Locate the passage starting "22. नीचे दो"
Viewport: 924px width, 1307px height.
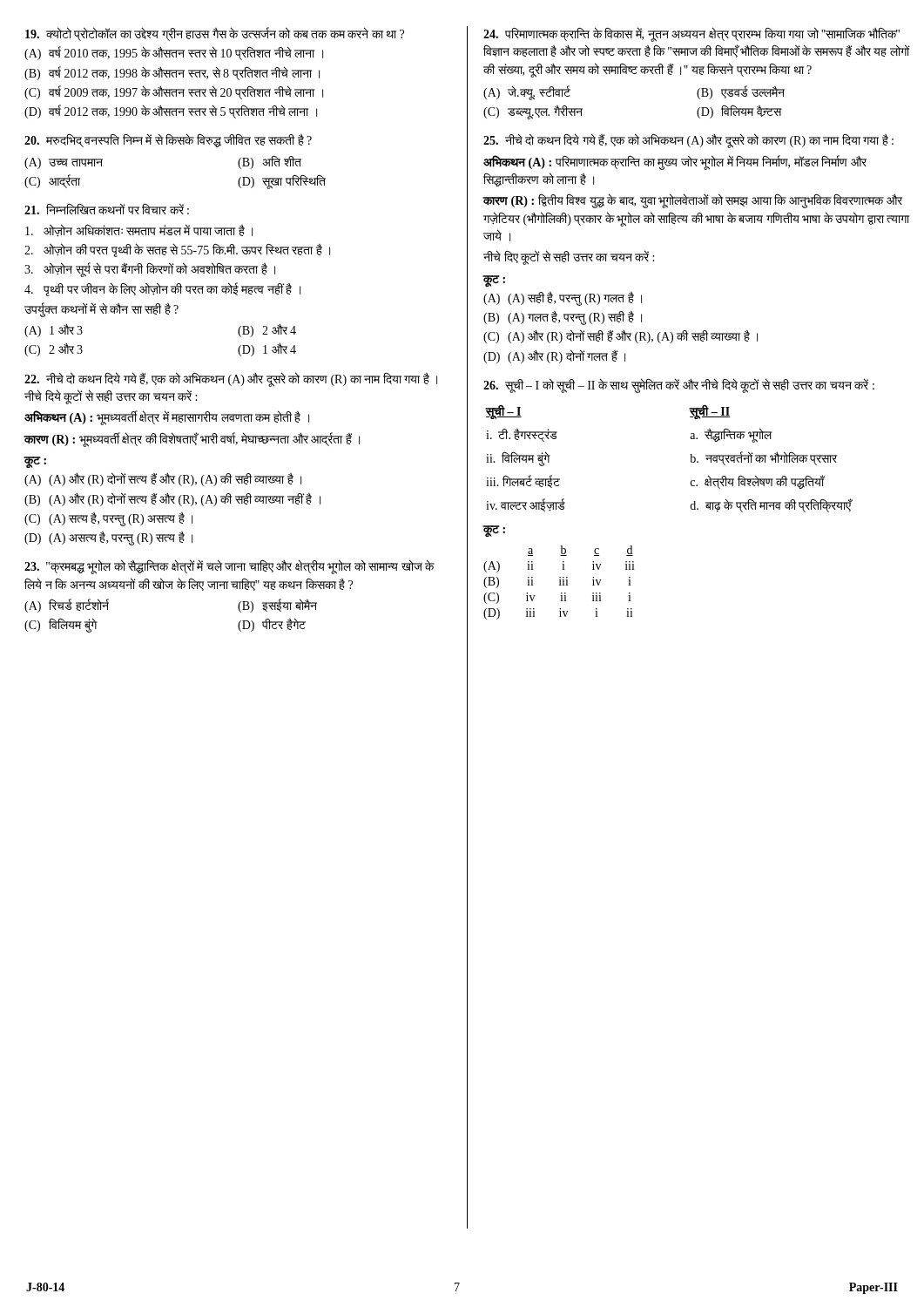coord(231,379)
